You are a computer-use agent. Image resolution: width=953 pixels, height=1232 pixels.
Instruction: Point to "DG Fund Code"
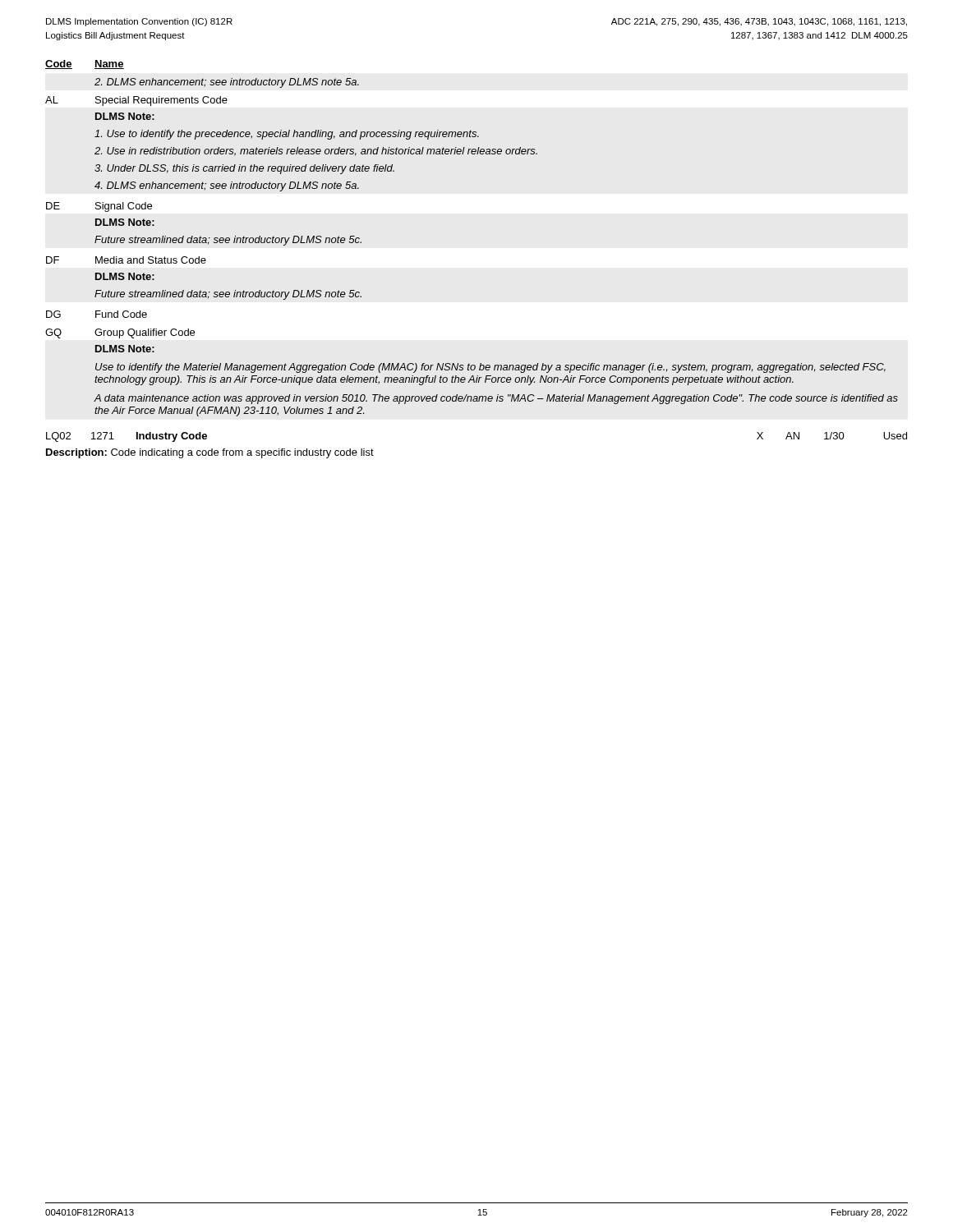point(97,314)
